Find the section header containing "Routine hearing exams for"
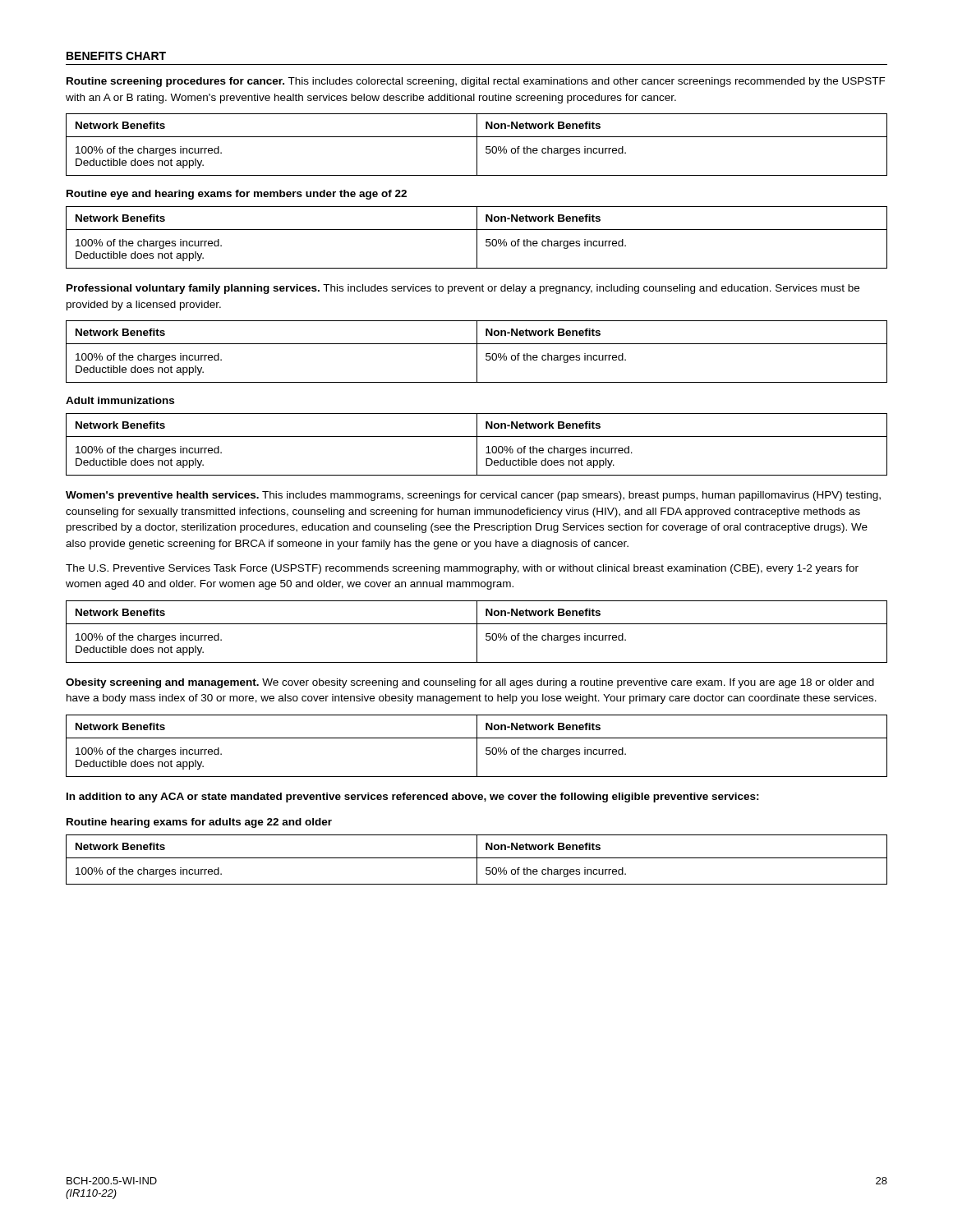 coord(199,822)
